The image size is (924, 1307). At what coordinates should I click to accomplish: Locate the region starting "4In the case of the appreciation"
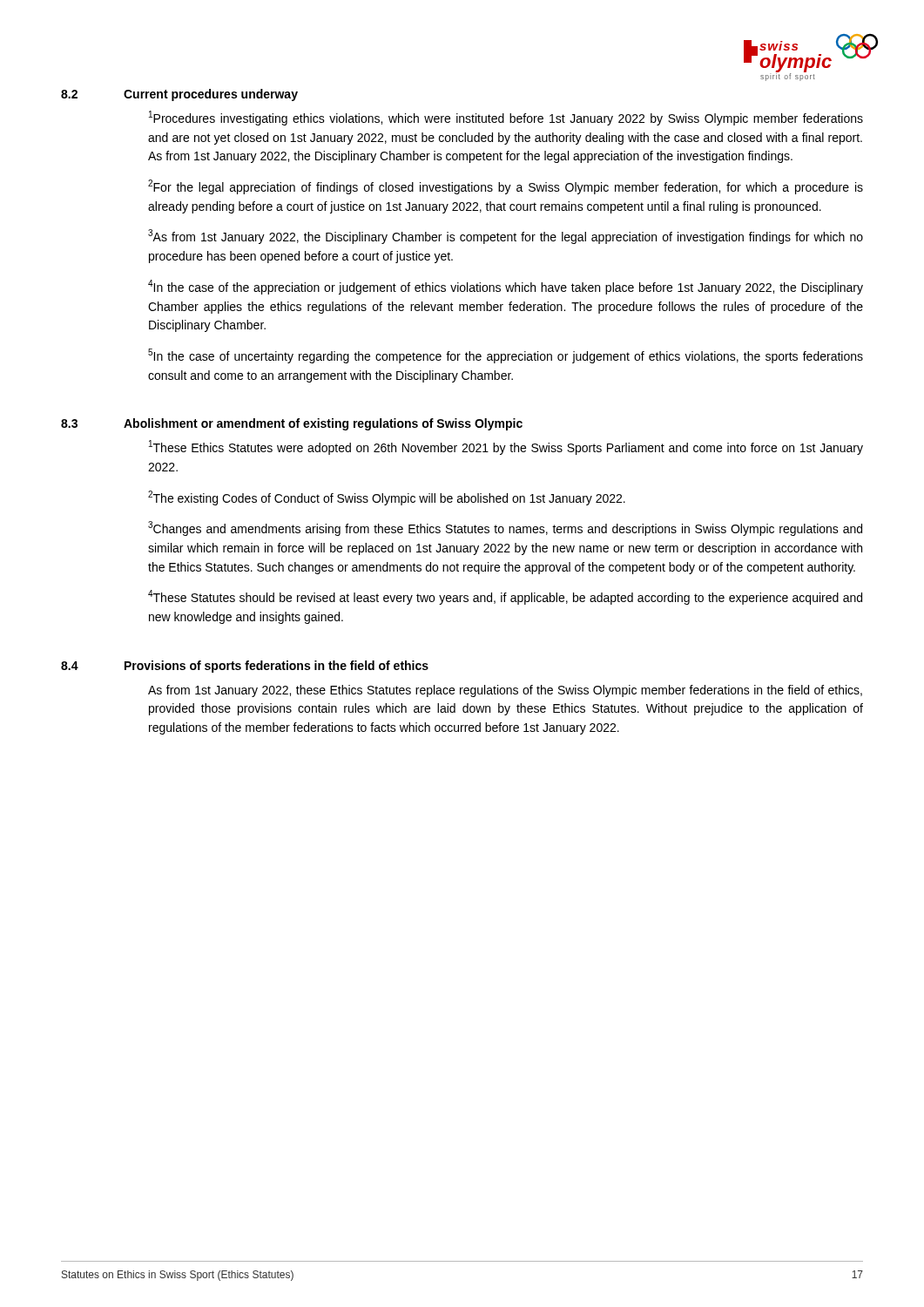pyautogui.click(x=506, y=306)
